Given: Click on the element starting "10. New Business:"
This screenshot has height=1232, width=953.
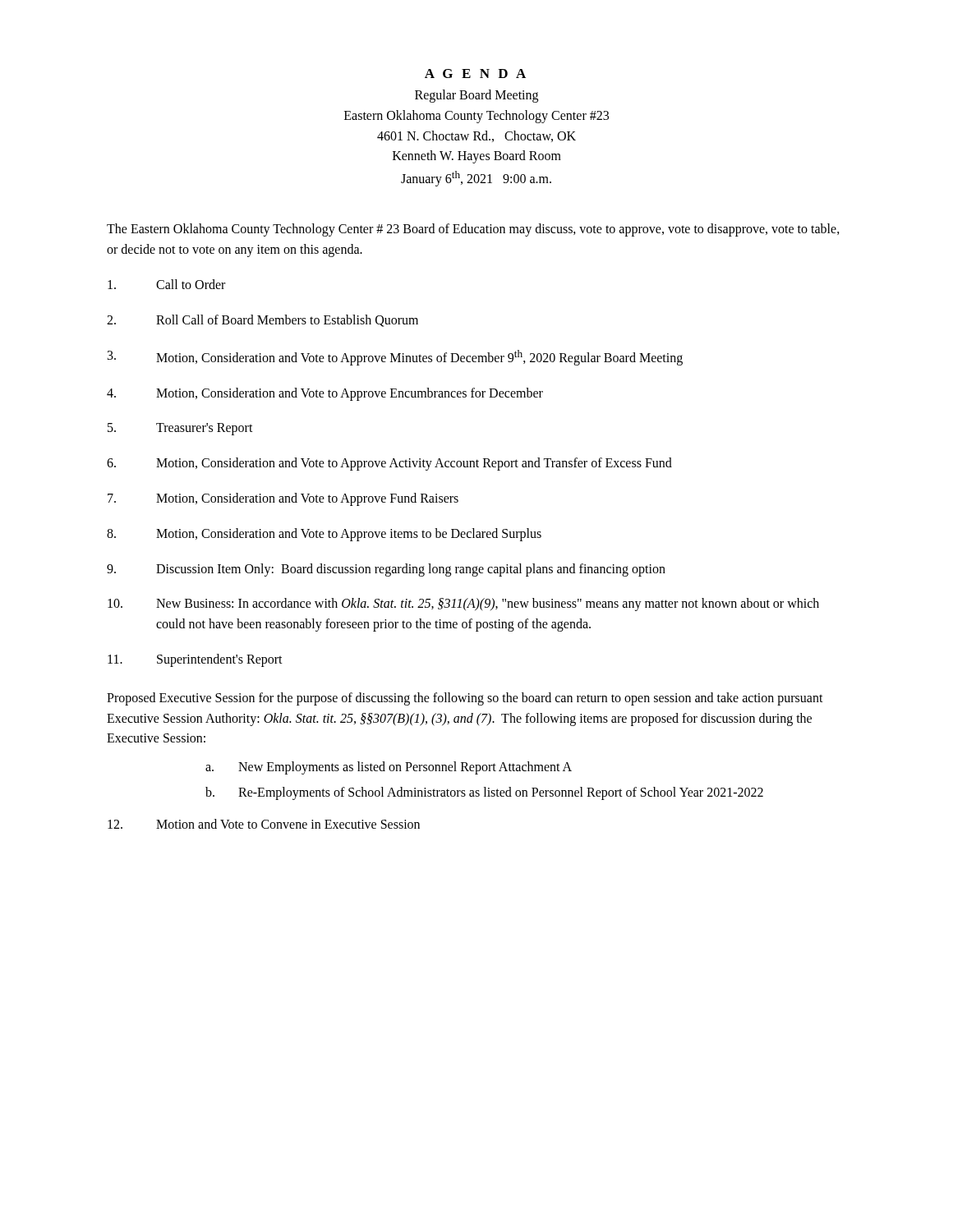Looking at the screenshot, I should [476, 615].
